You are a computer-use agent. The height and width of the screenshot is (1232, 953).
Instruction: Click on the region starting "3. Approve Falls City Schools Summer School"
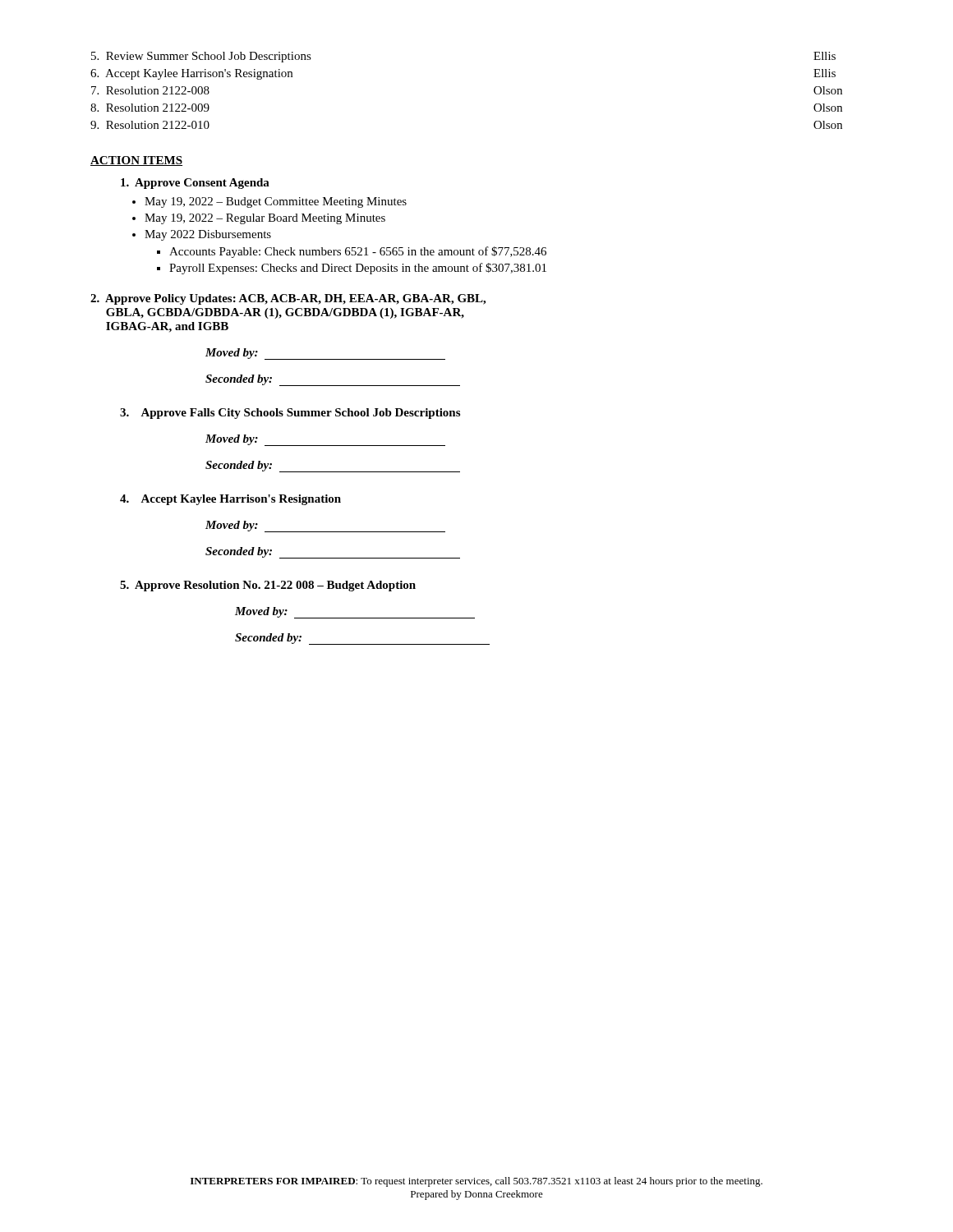tap(290, 414)
